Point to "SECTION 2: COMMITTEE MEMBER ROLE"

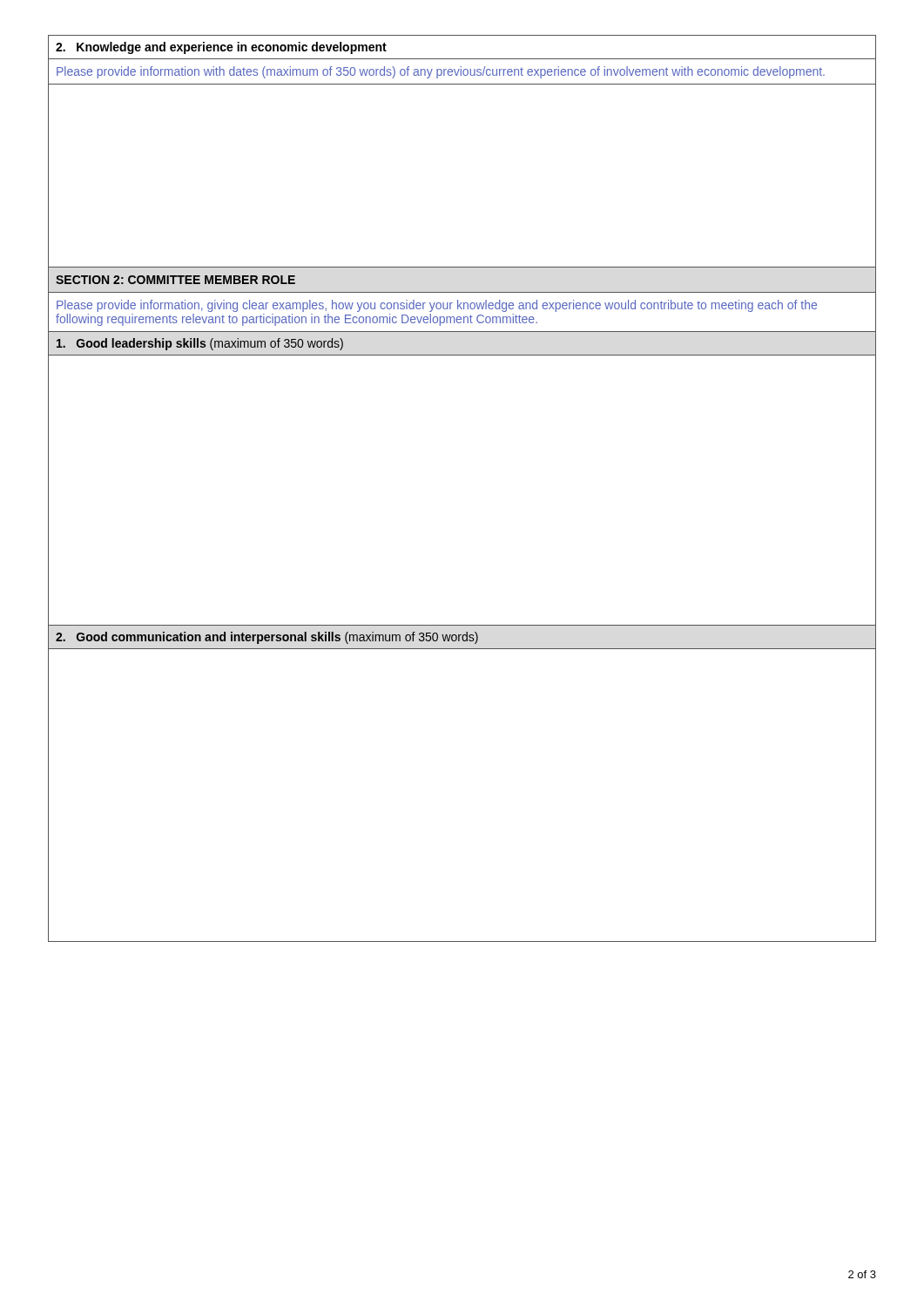pyautogui.click(x=176, y=280)
